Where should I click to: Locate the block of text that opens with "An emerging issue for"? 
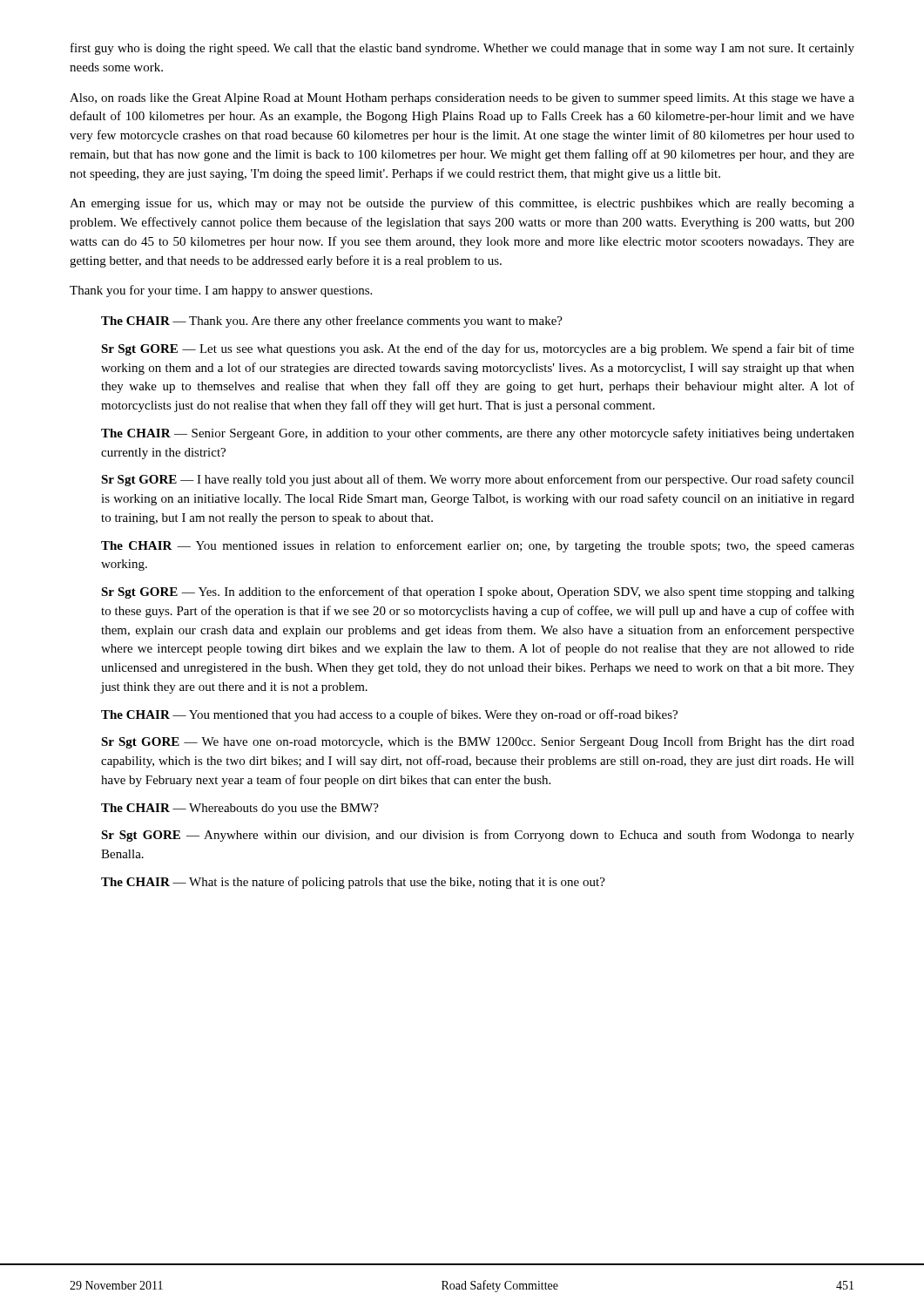[462, 232]
